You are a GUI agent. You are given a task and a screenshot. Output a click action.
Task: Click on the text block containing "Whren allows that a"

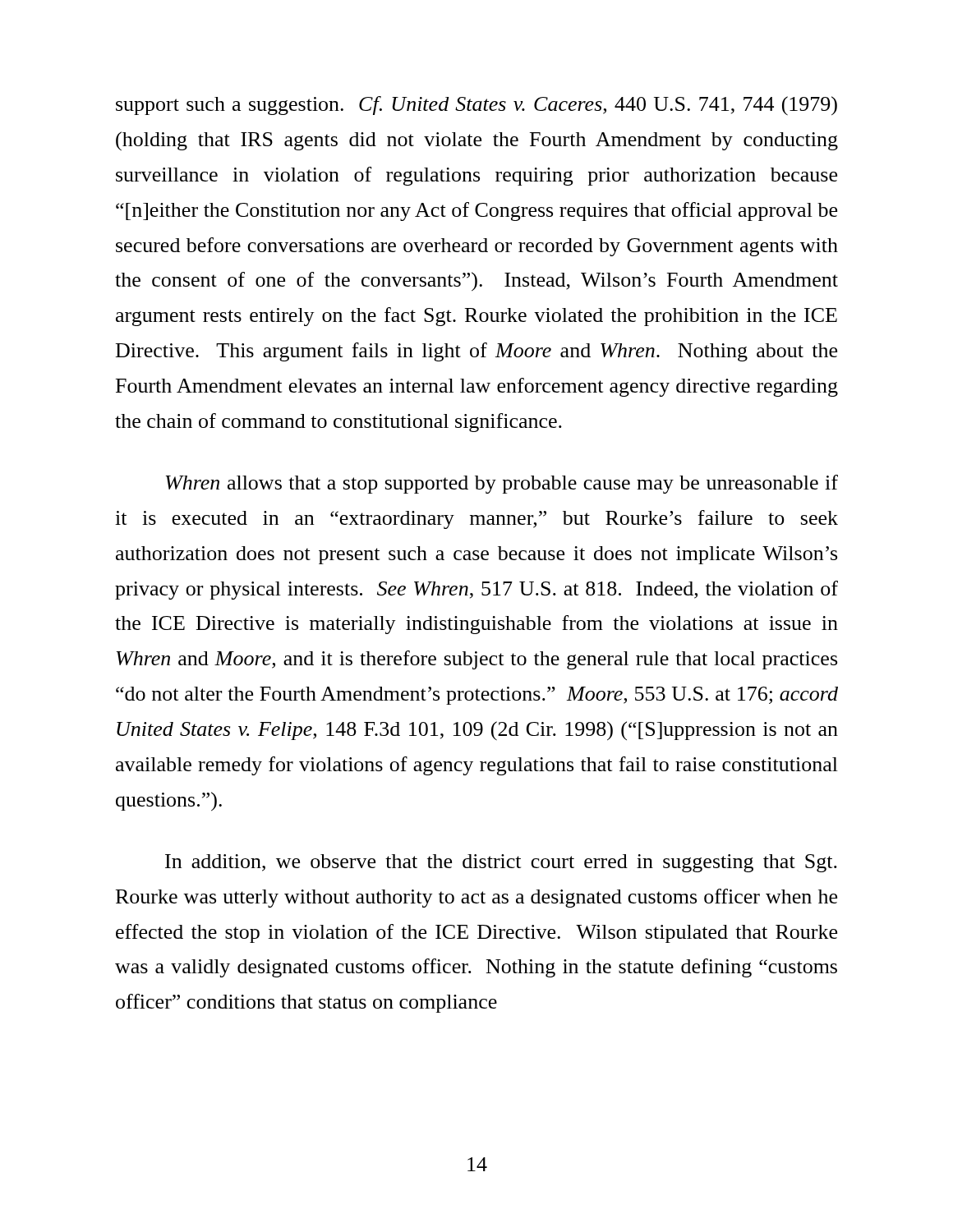tap(476, 642)
